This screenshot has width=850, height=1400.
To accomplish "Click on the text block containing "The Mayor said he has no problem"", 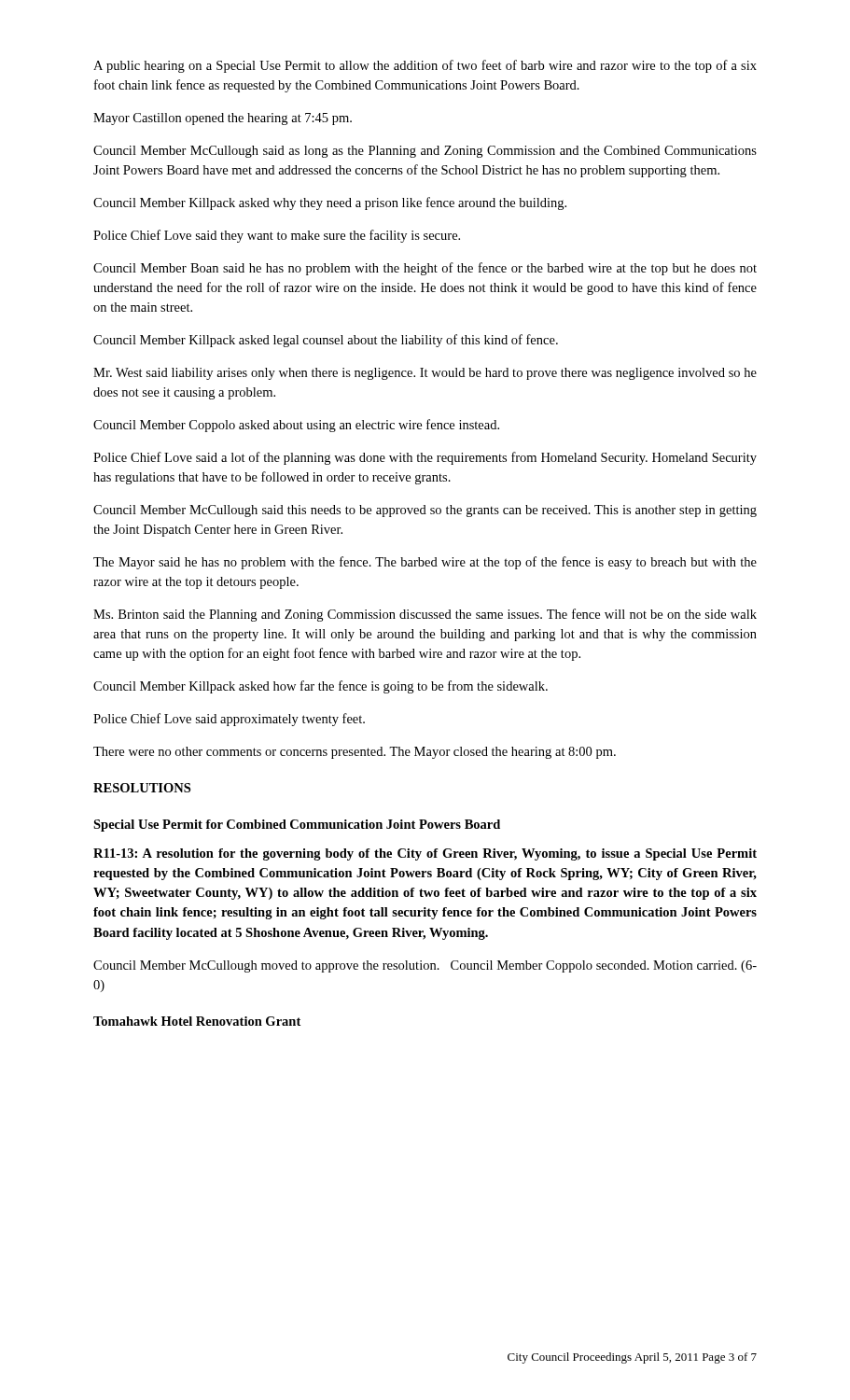I will (425, 572).
